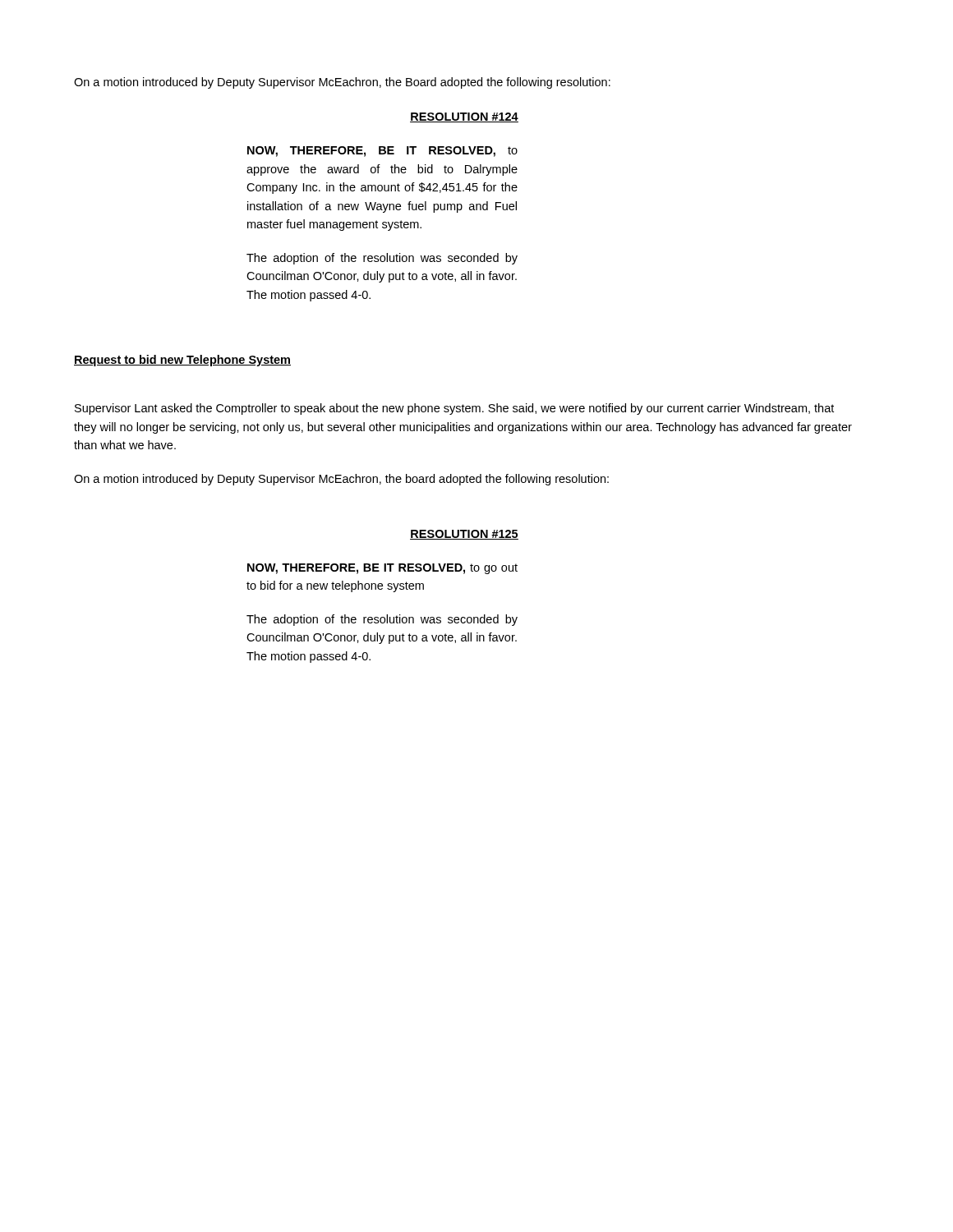Screen dimensions: 1232x953
Task: Find "RESOLUTION #124" on this page
Action: pyautogui.click(x=464, y=117)
